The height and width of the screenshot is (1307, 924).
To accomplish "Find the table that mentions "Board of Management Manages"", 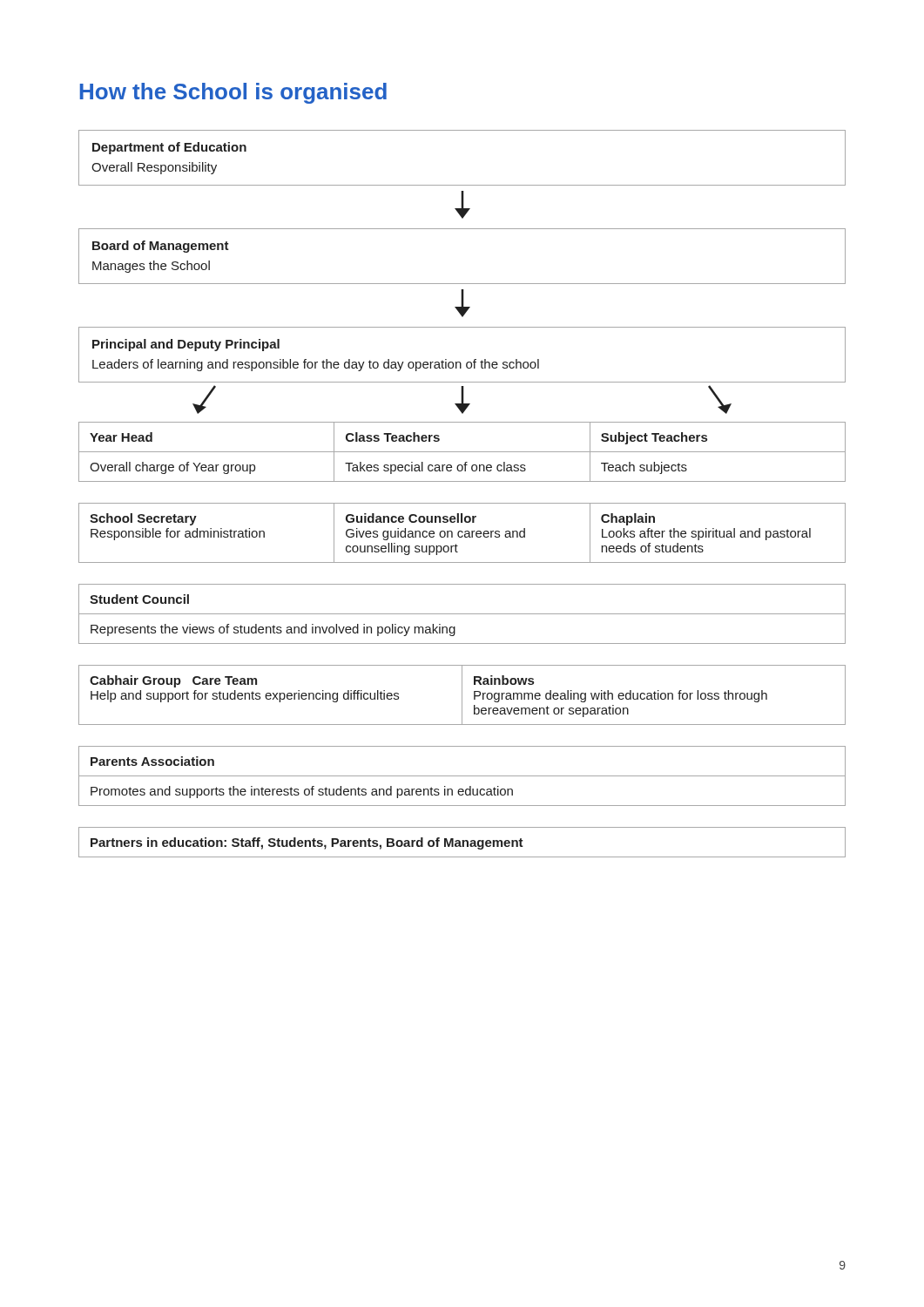I will 462,256.
